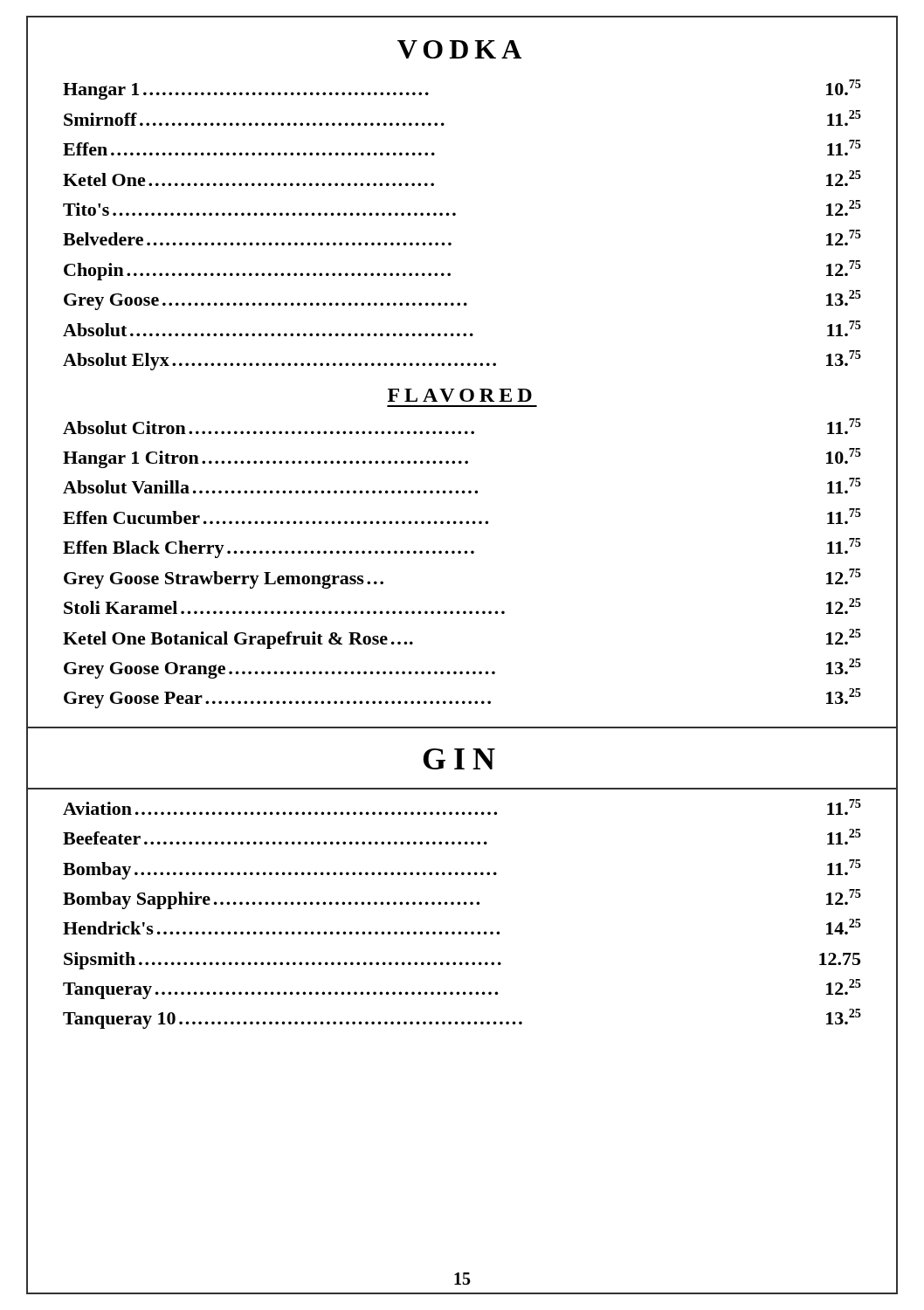Locate the element starting "Hendrick's ……………………………………………… 14.25"
924x1310 pixels.
point(462,929)
